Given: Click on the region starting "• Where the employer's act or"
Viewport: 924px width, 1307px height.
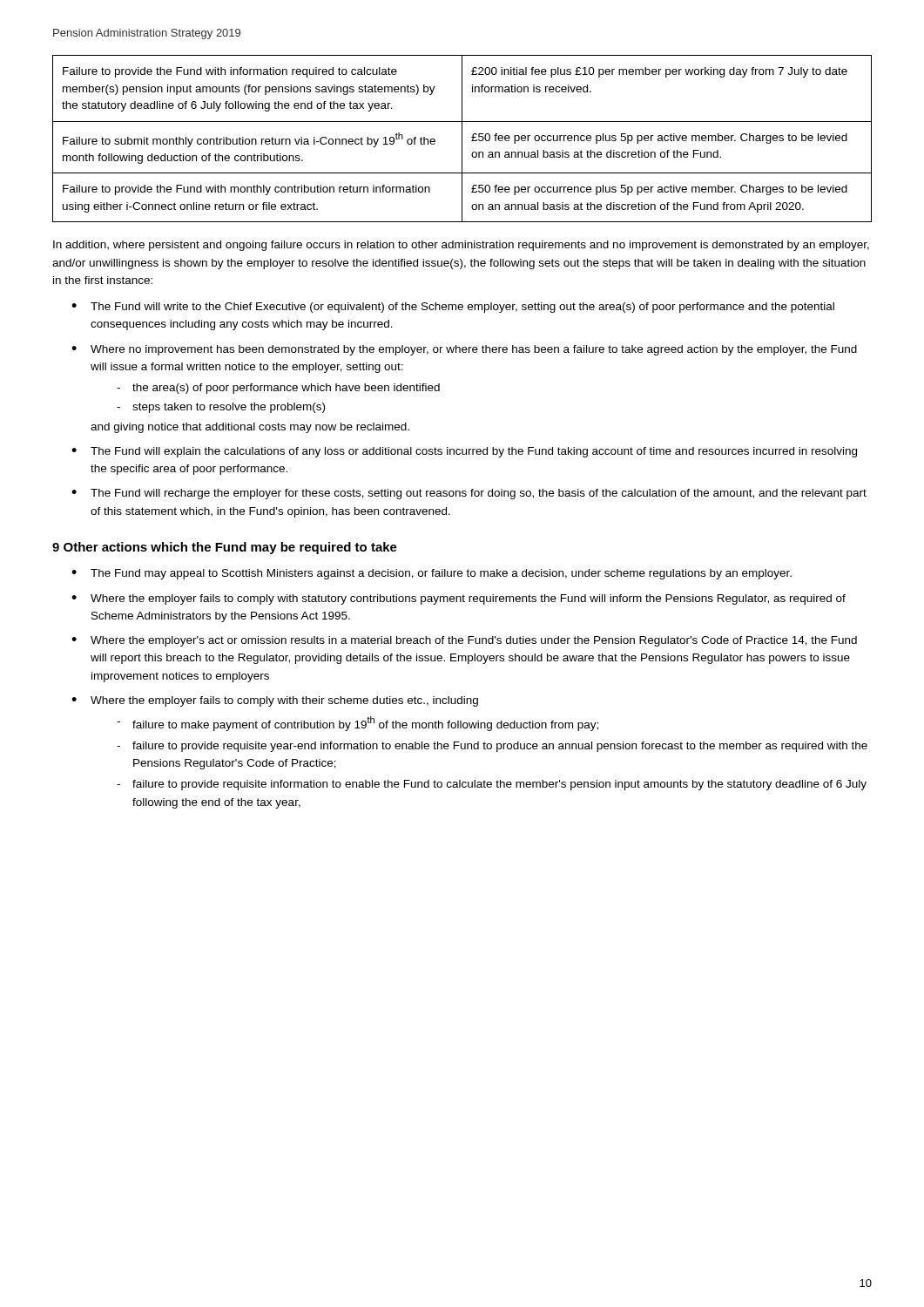Looking at the screenshot, I should 472,658.
